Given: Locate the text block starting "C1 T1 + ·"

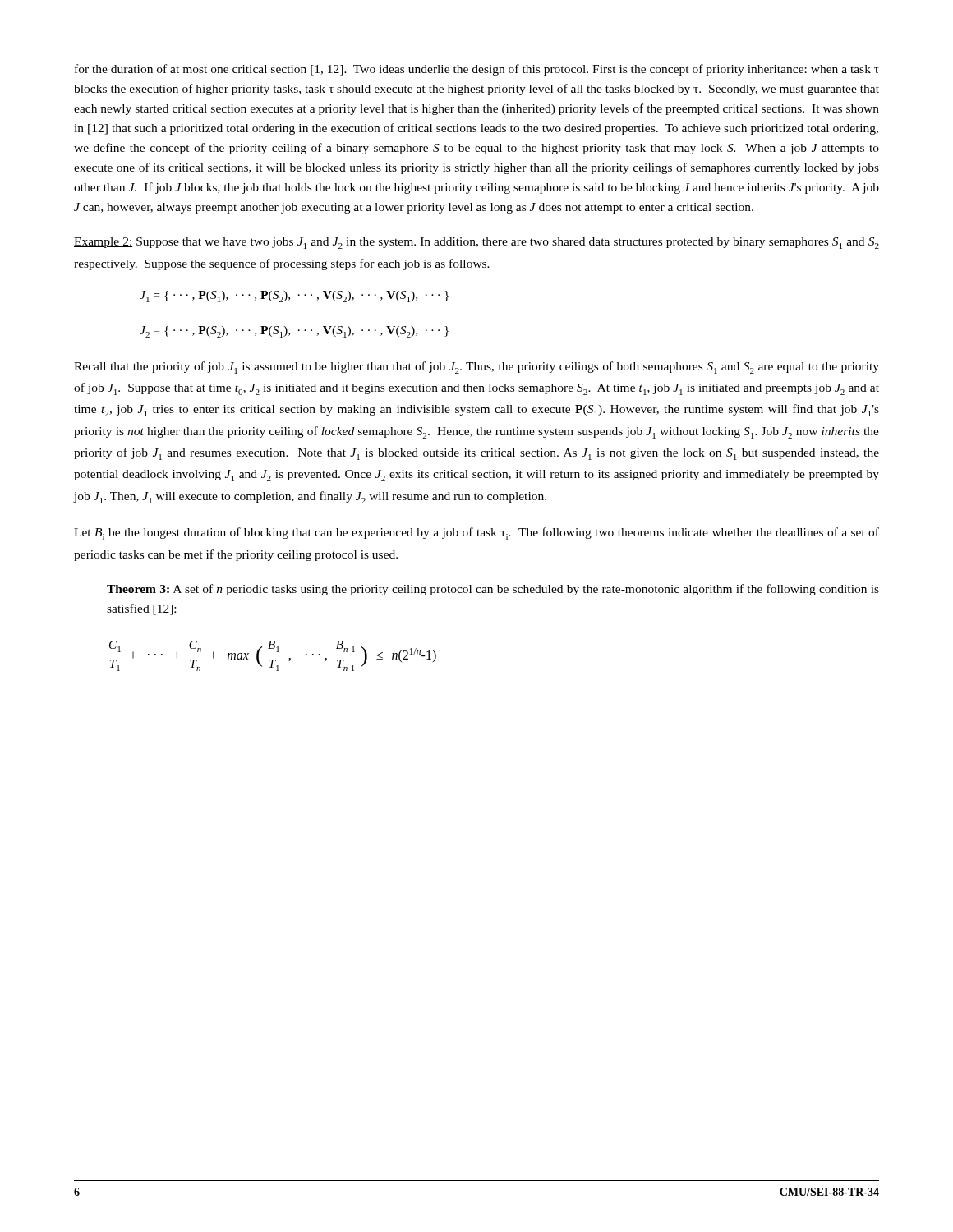Looking at the screenshot, I should coord(272,655).
